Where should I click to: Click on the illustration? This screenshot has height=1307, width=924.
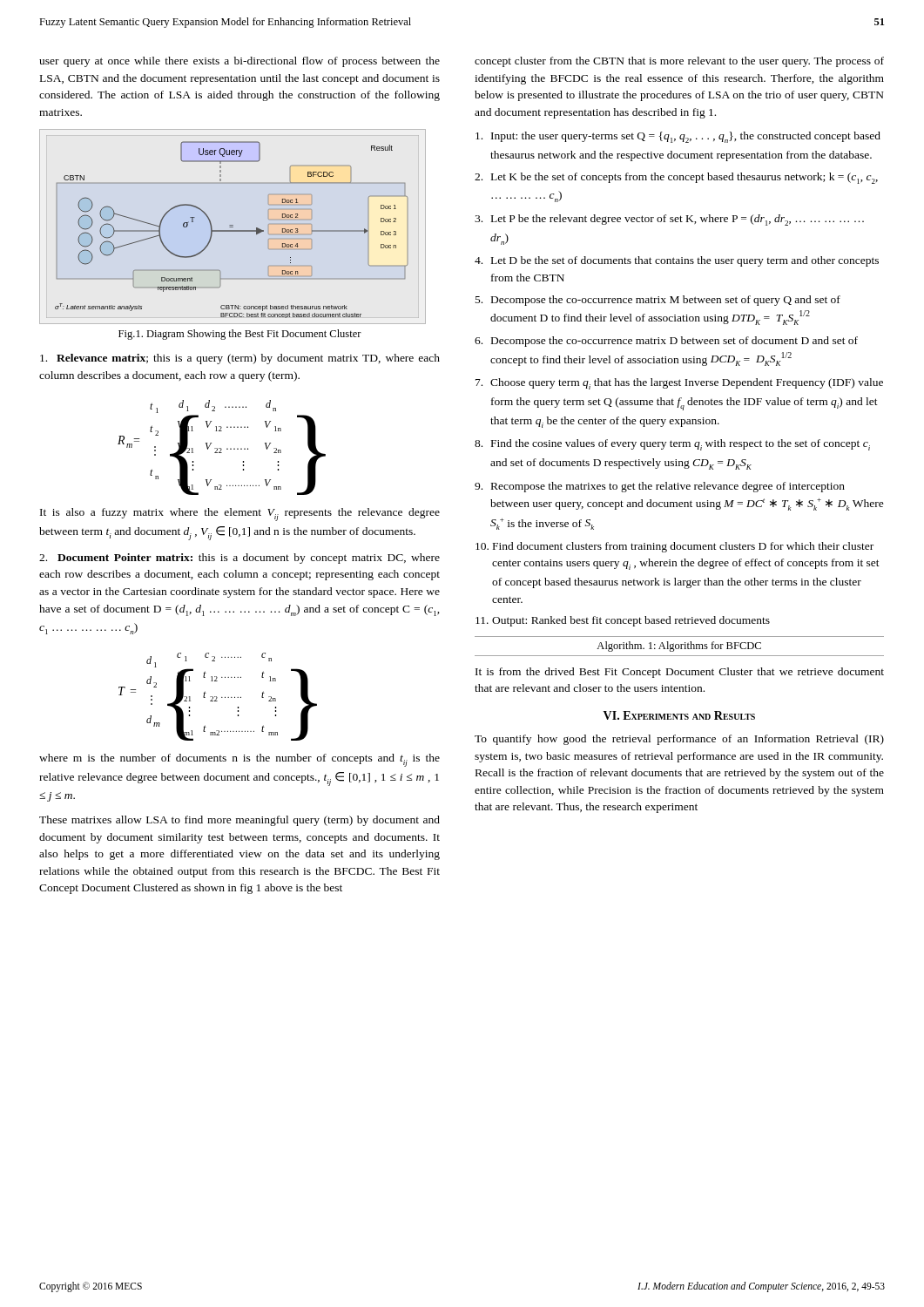(240, 227)
